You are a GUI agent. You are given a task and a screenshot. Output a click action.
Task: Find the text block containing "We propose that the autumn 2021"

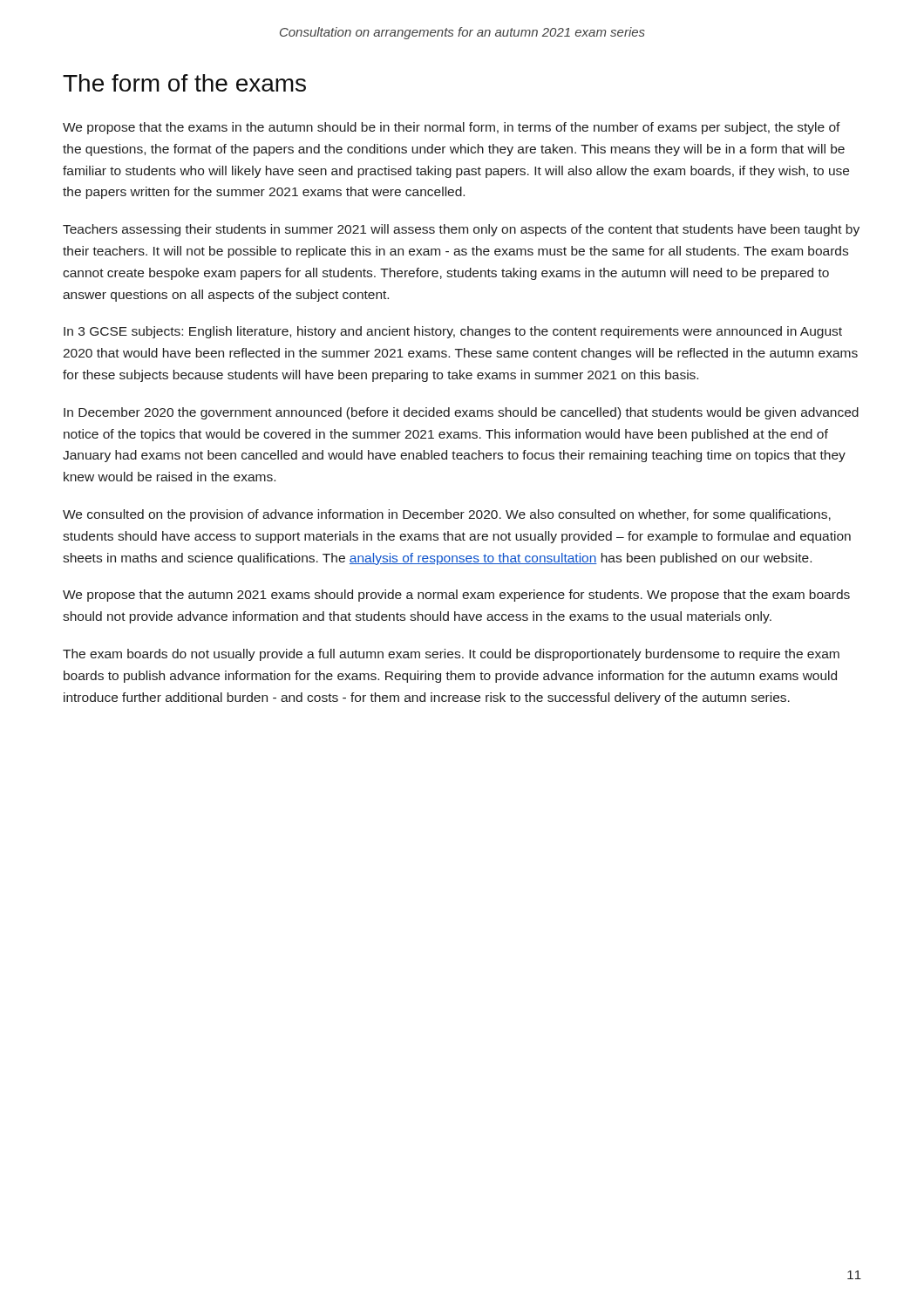coord(462,606)
